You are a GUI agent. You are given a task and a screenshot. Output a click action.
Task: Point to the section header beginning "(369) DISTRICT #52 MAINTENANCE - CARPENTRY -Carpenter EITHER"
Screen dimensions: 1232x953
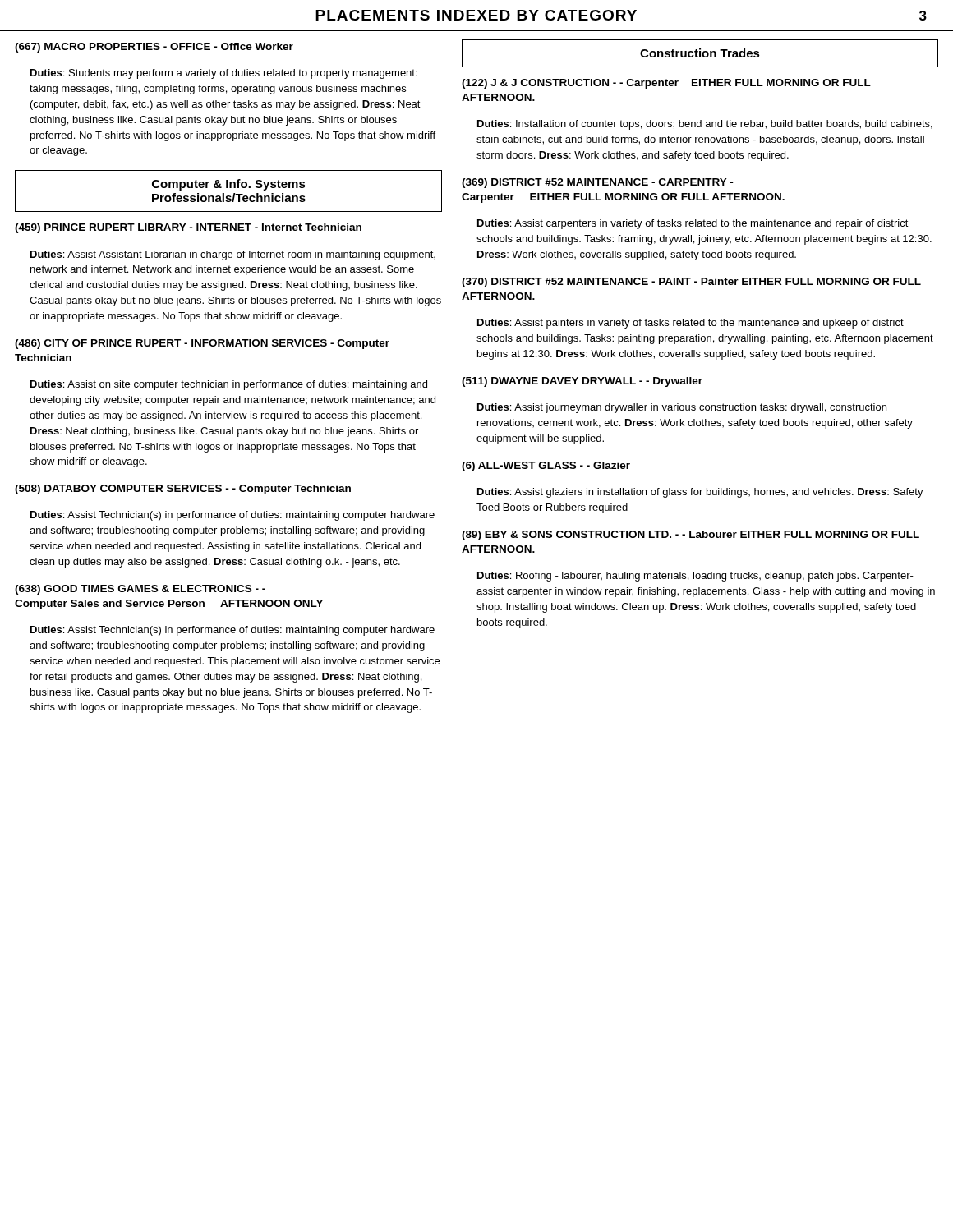point(700,190)
